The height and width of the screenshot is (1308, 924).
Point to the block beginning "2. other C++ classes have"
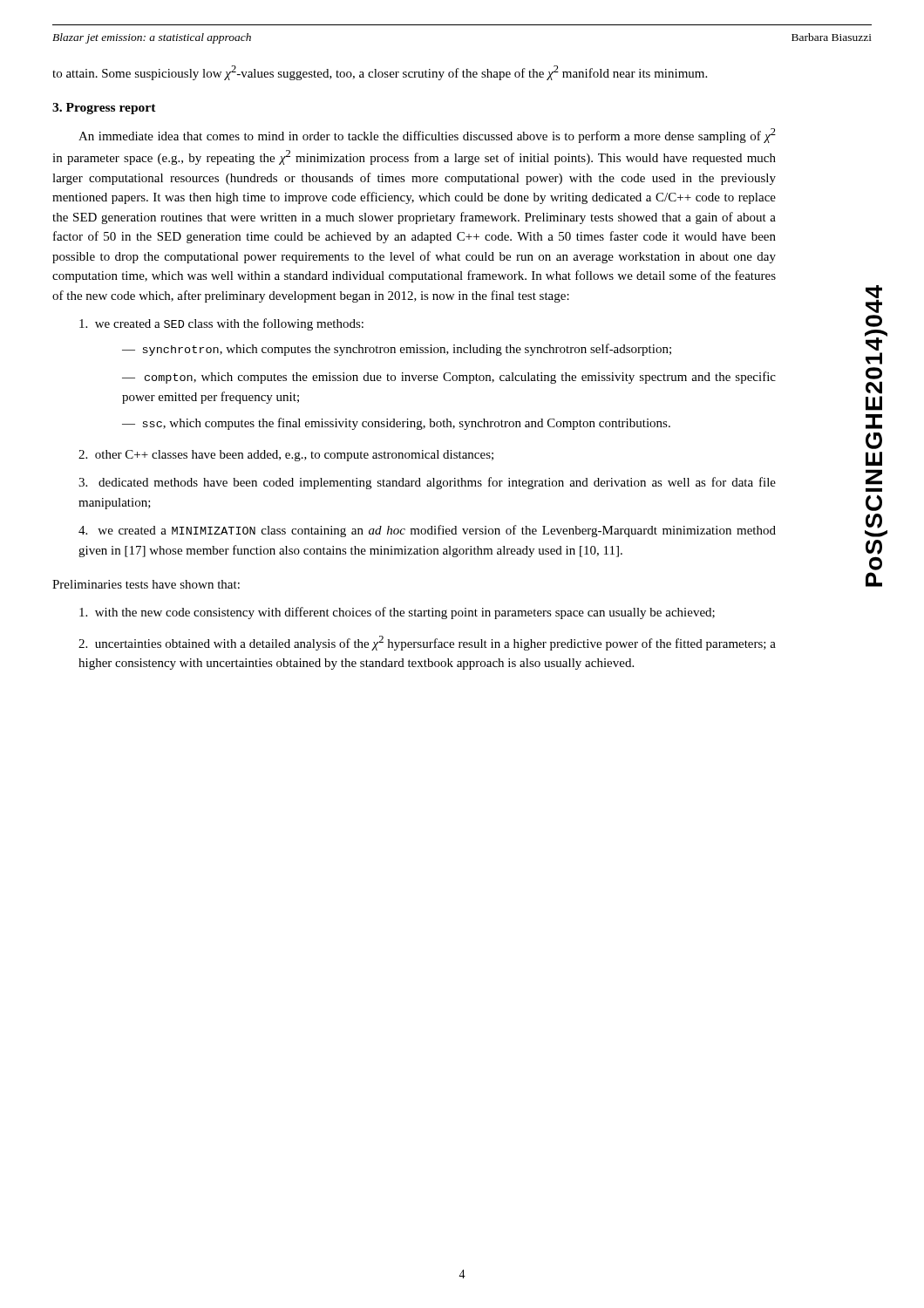[286, 454]
